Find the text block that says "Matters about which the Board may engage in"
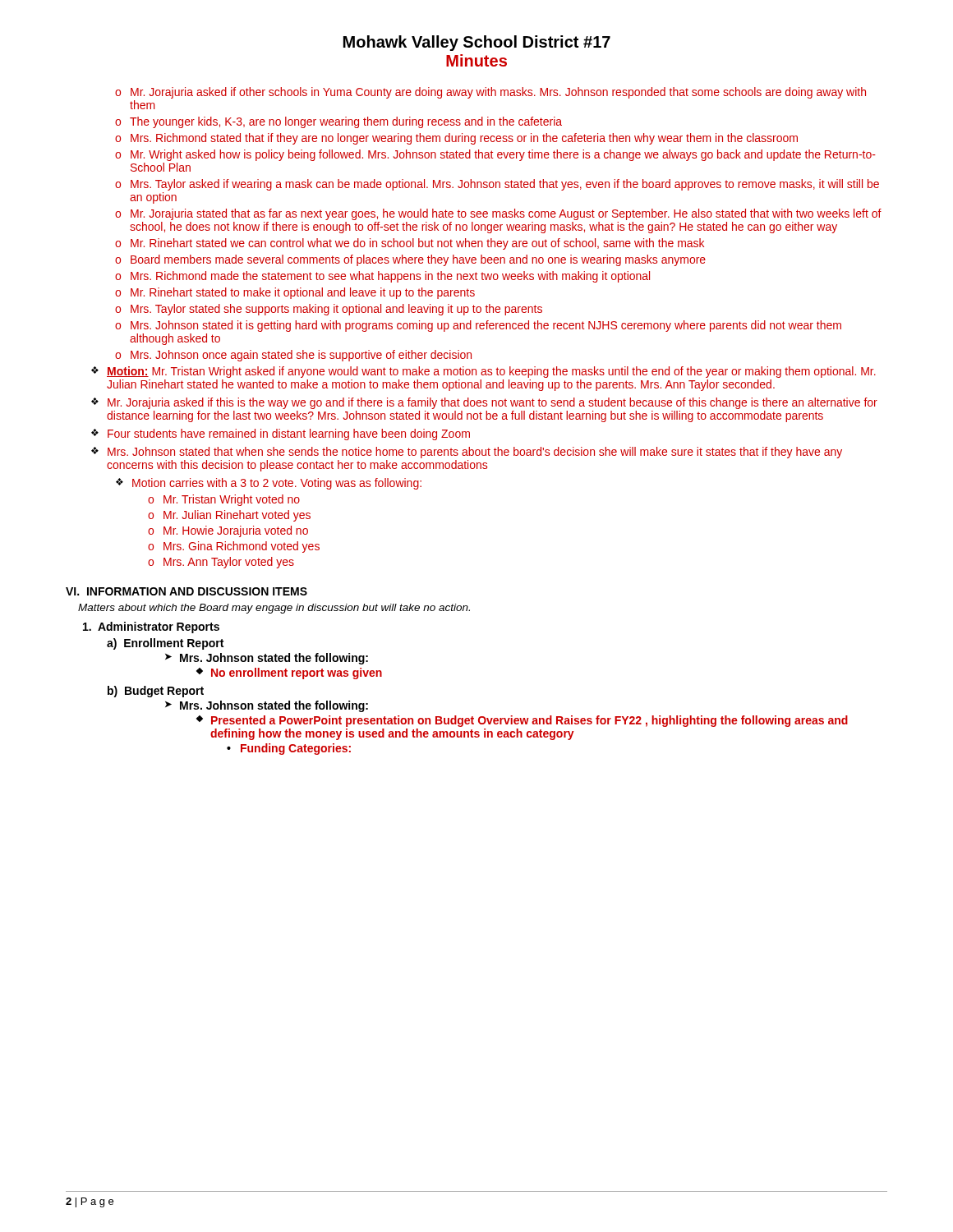953x1232 pixels. pyautogui.click(x=269, y=607)
